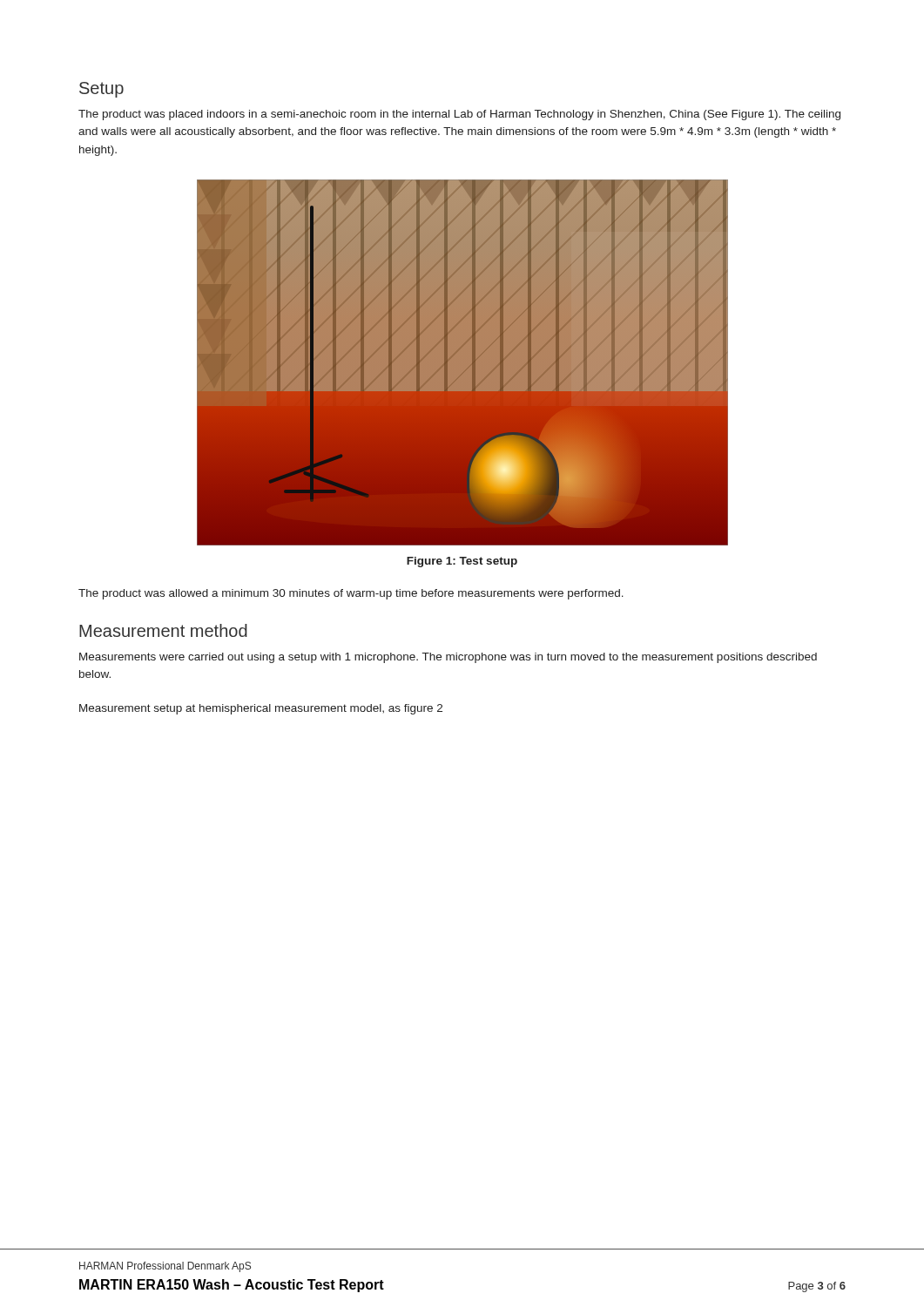The width and height of the screenshot is (924, 1307).
Task: Locate the text block containing "Measurement setup at hemispherical measurement model, as"
Action: pyautogui.click(x=261, y=707)
